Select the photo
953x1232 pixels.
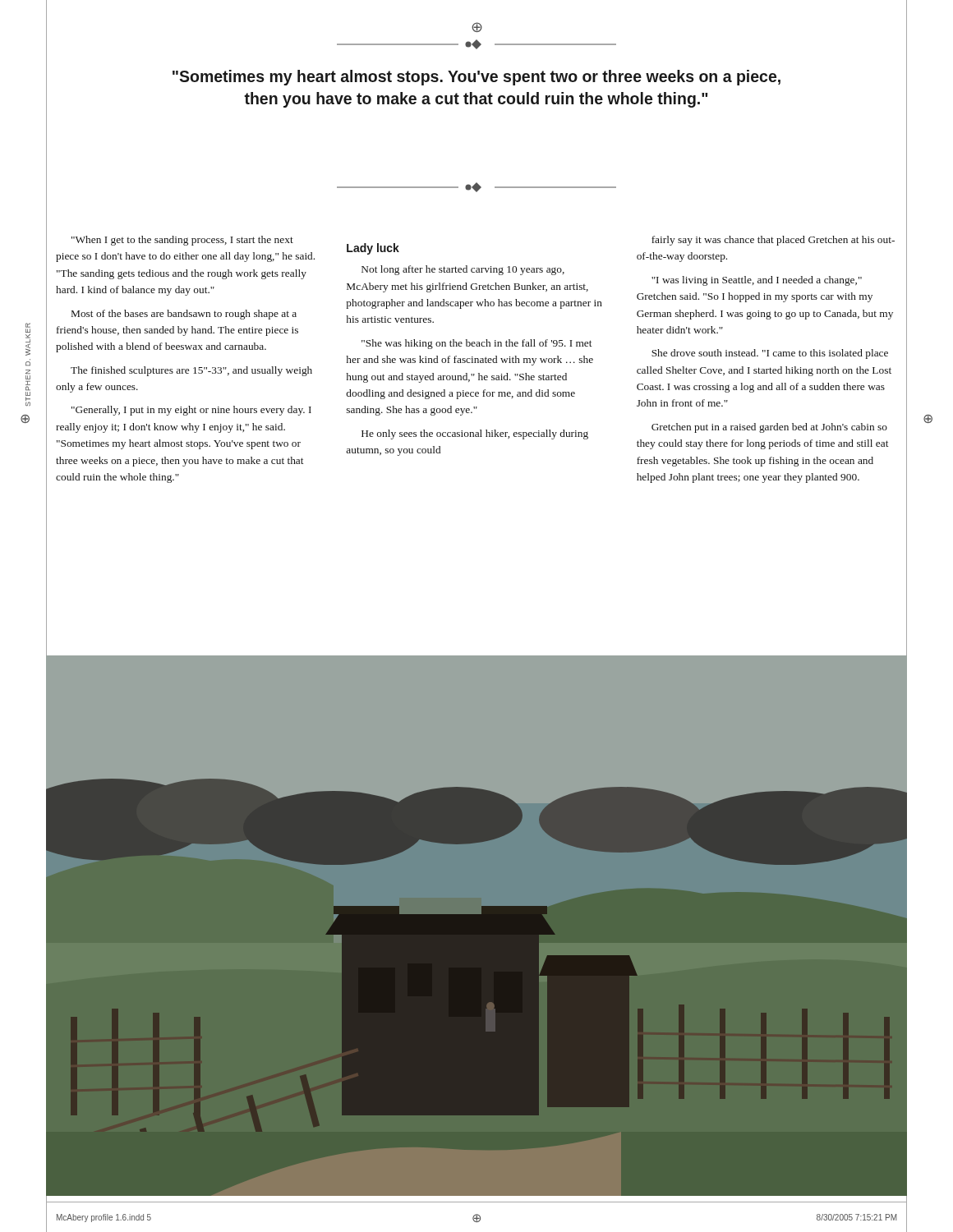click(476, 926)
